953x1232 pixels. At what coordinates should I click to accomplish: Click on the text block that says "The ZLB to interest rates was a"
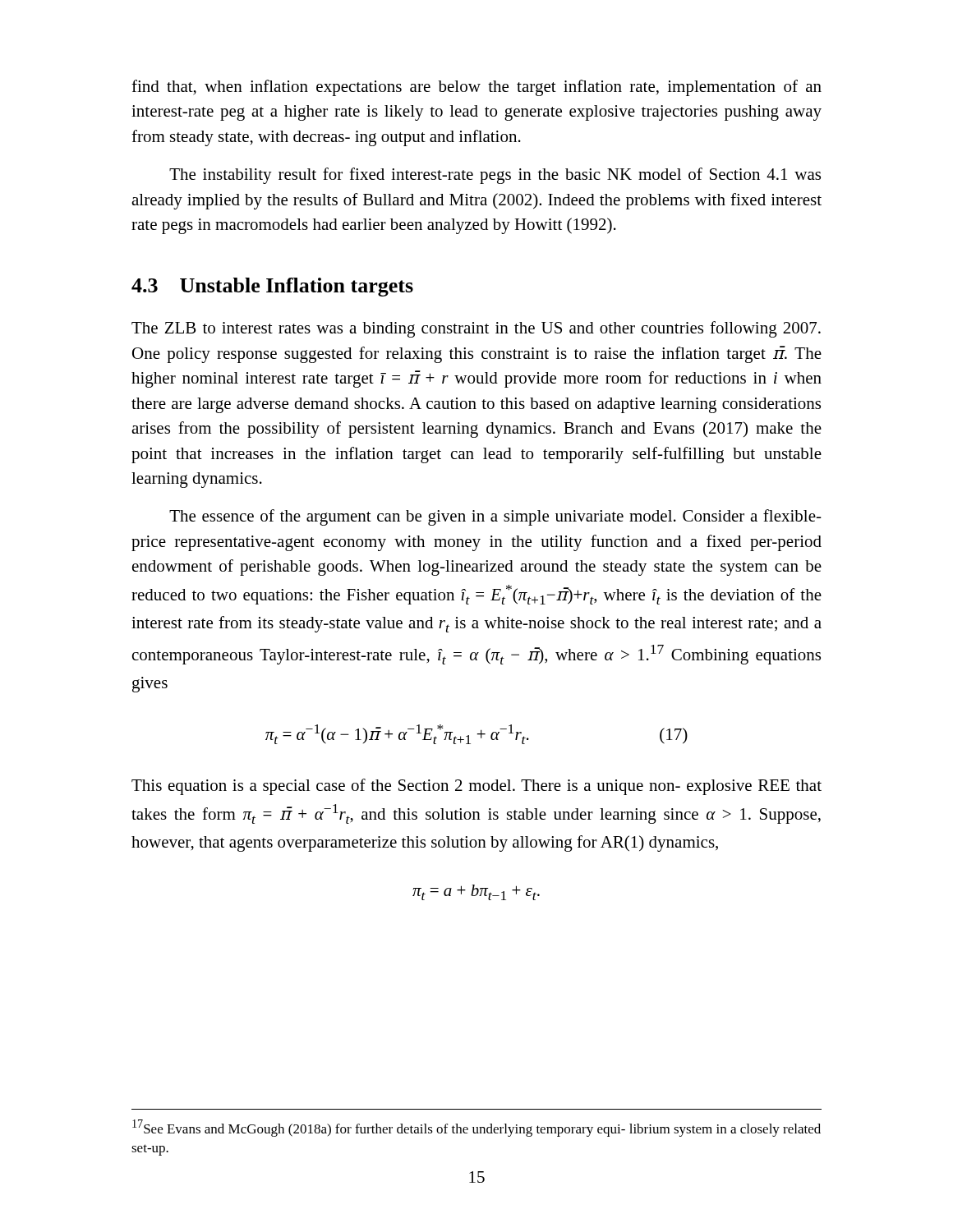coord(476,403)
